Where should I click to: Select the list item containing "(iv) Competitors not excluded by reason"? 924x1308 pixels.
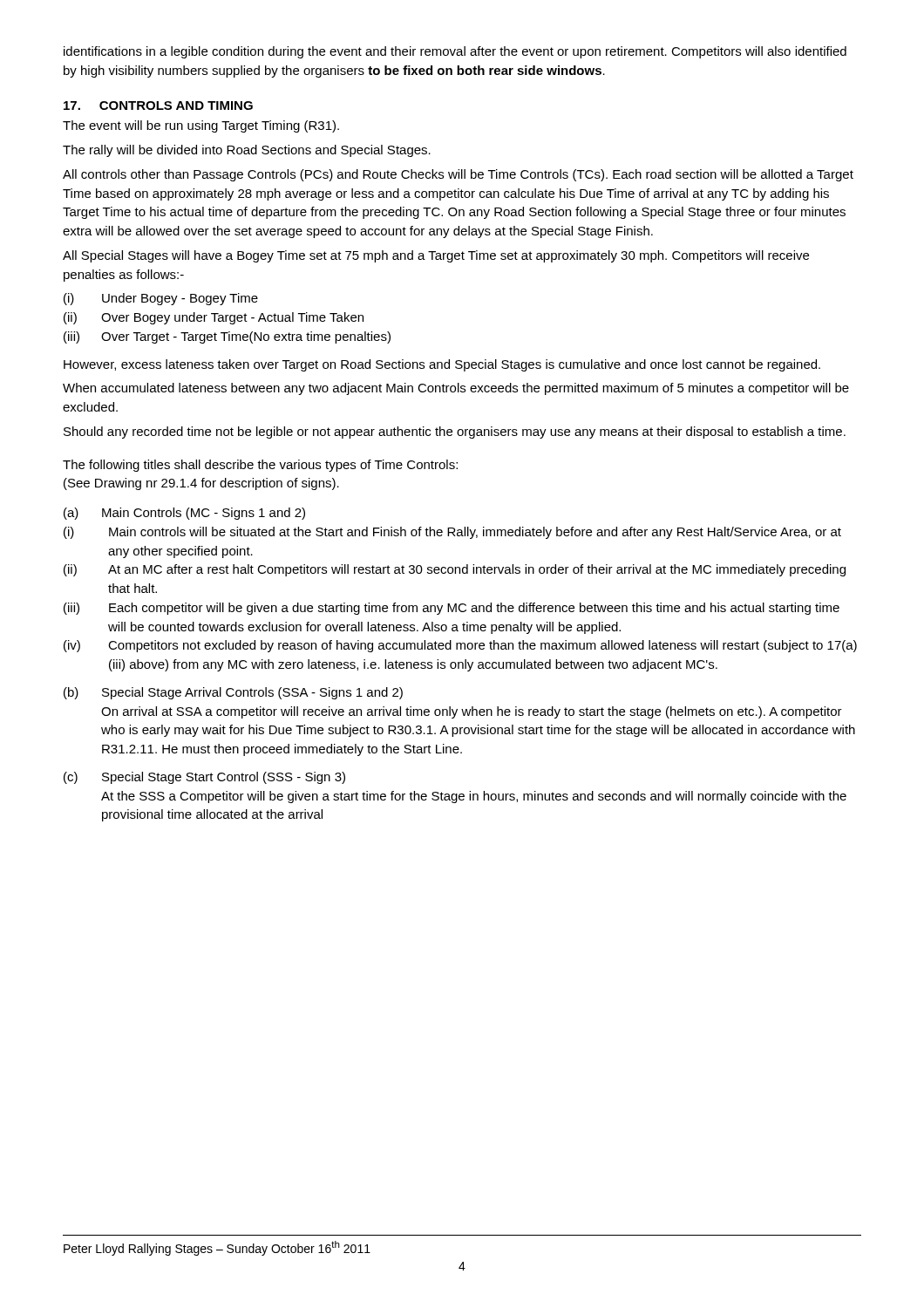(x=462, y=655)
